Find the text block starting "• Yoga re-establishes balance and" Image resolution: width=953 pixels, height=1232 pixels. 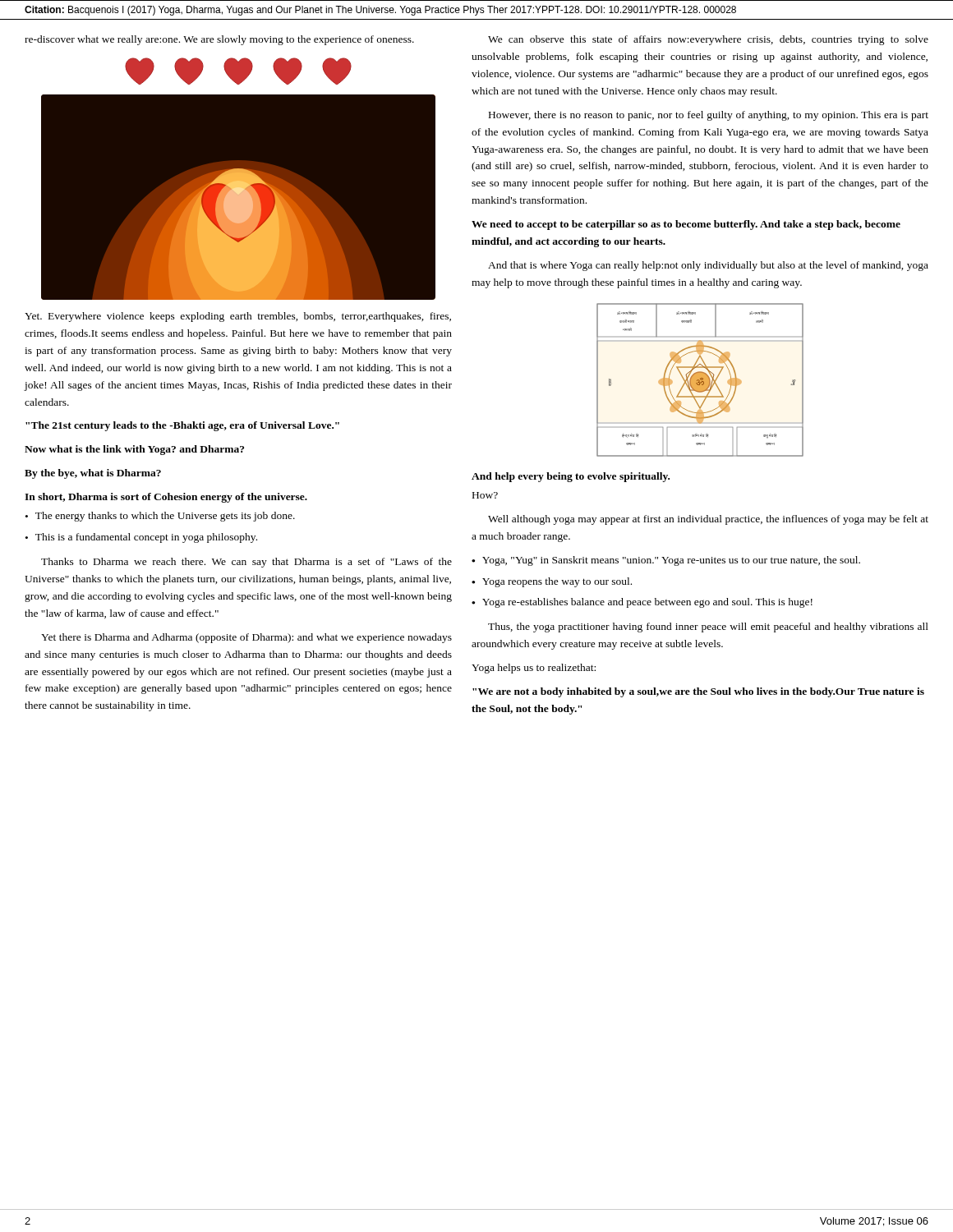pos(642,603)
